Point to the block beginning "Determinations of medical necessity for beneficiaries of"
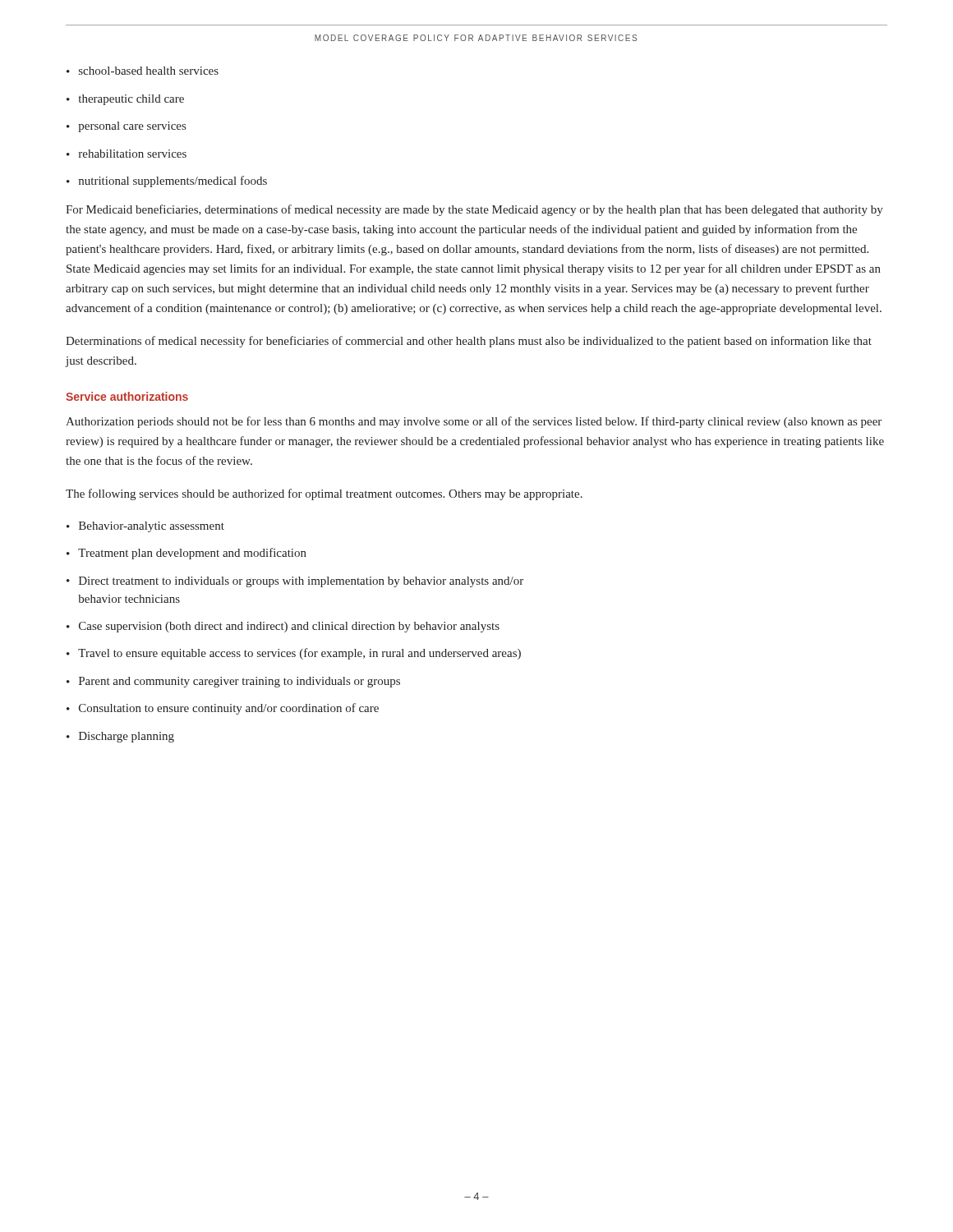The height and width of the screenshot is (1232, 953). (469, 350)
